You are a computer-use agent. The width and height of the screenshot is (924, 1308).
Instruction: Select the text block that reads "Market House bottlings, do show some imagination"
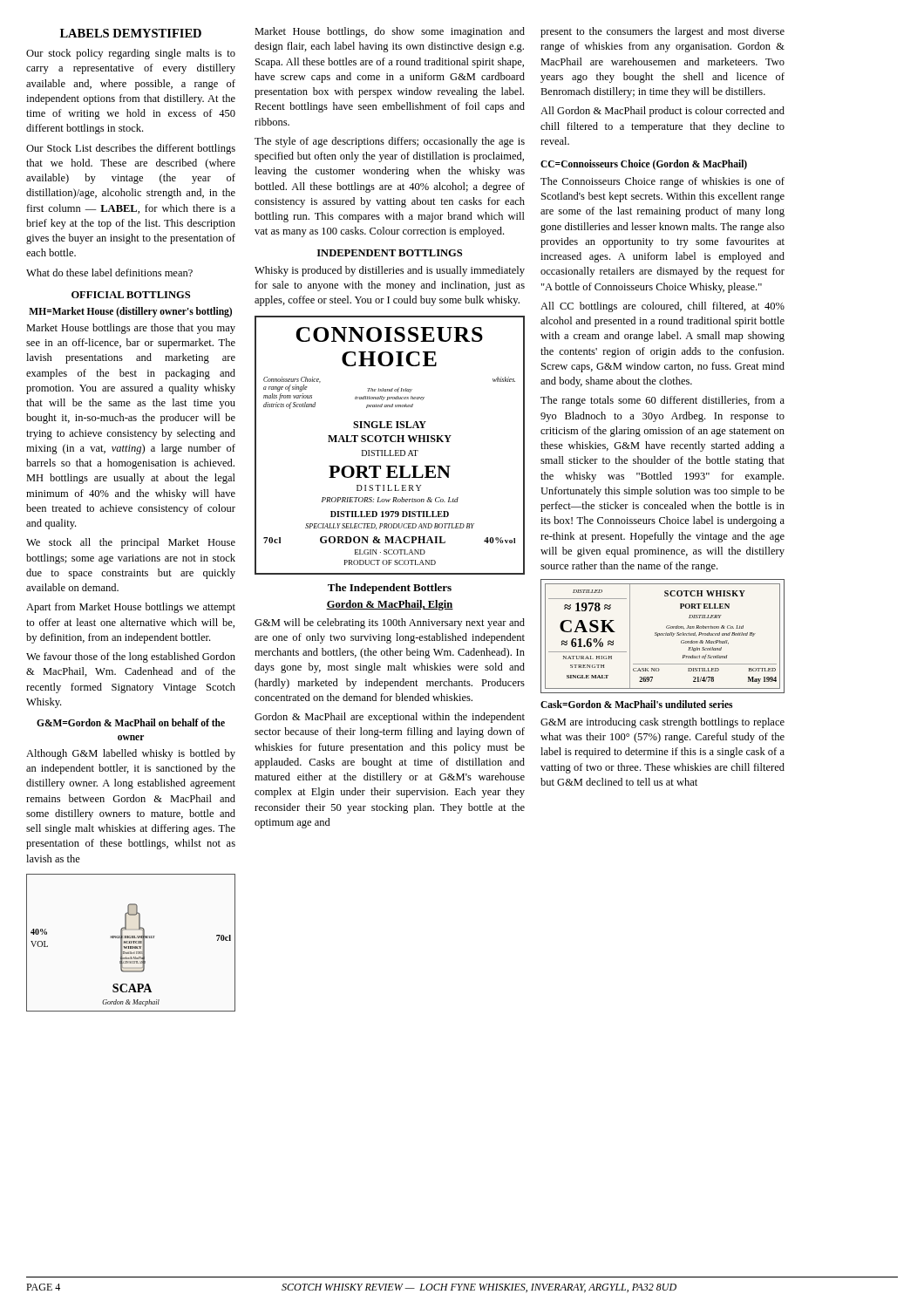click(x=390, y=77)
